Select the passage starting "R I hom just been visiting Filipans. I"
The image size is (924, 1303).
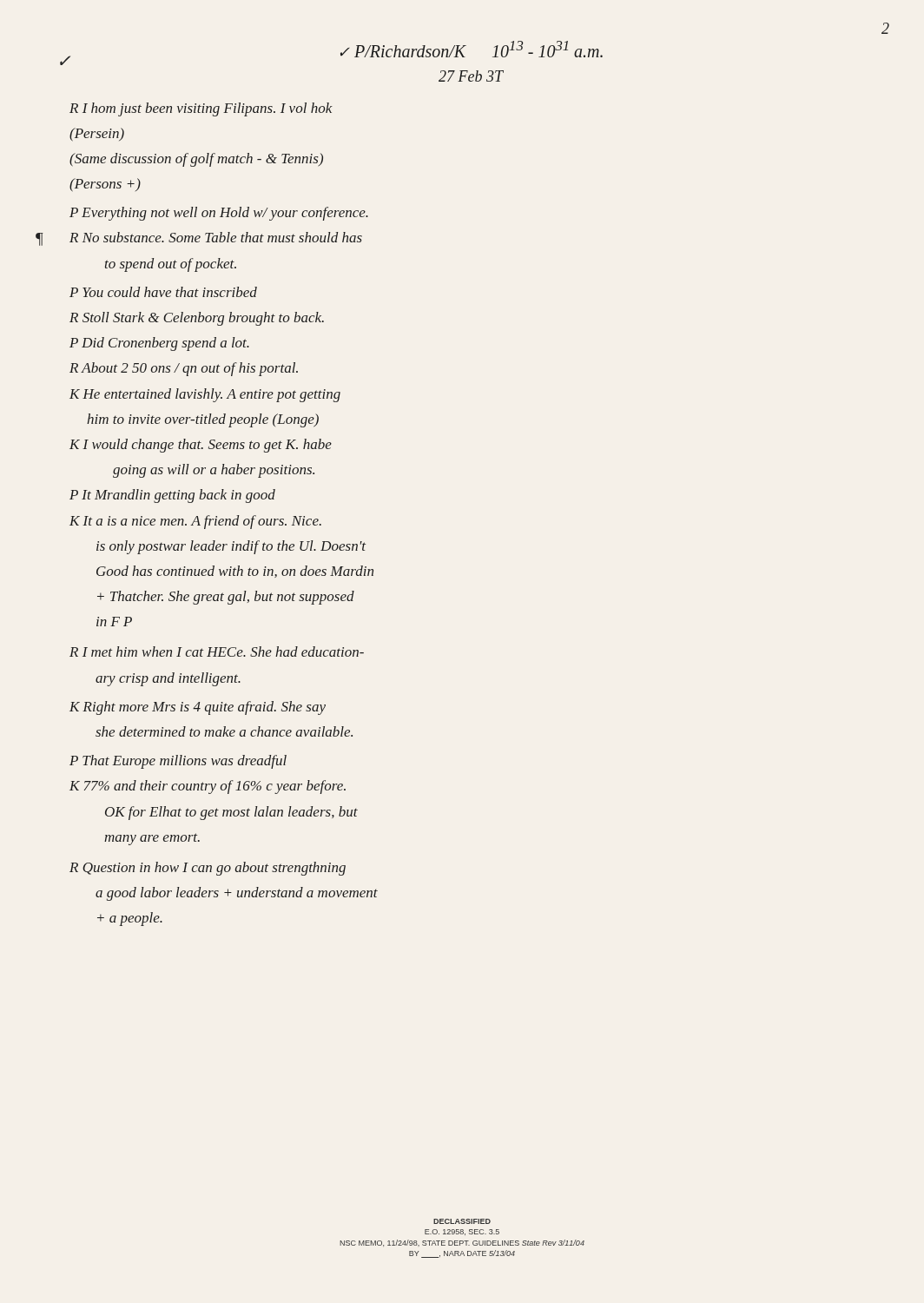pos(201,109)
